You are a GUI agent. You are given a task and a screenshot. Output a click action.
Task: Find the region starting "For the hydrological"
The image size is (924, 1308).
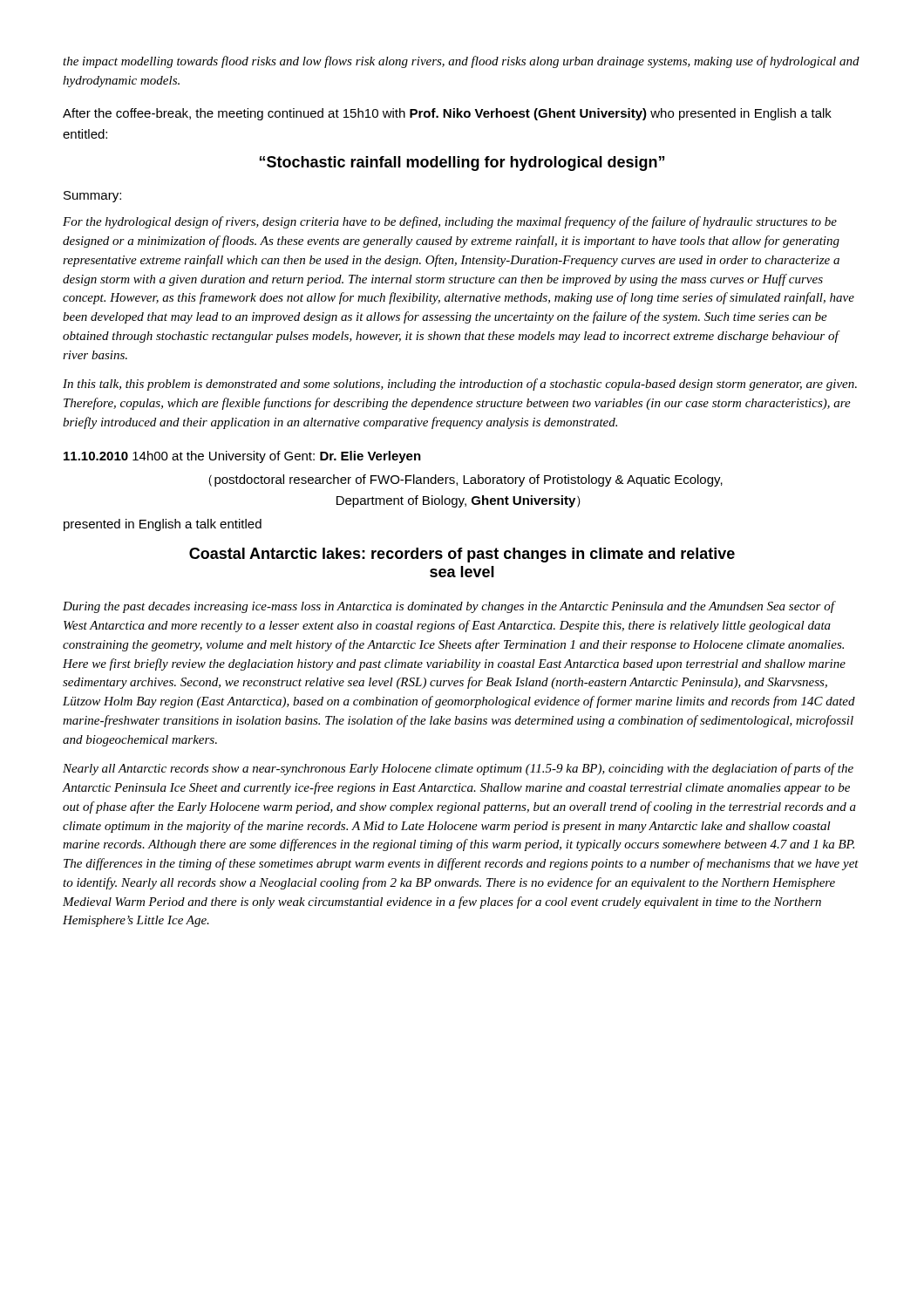462,289
